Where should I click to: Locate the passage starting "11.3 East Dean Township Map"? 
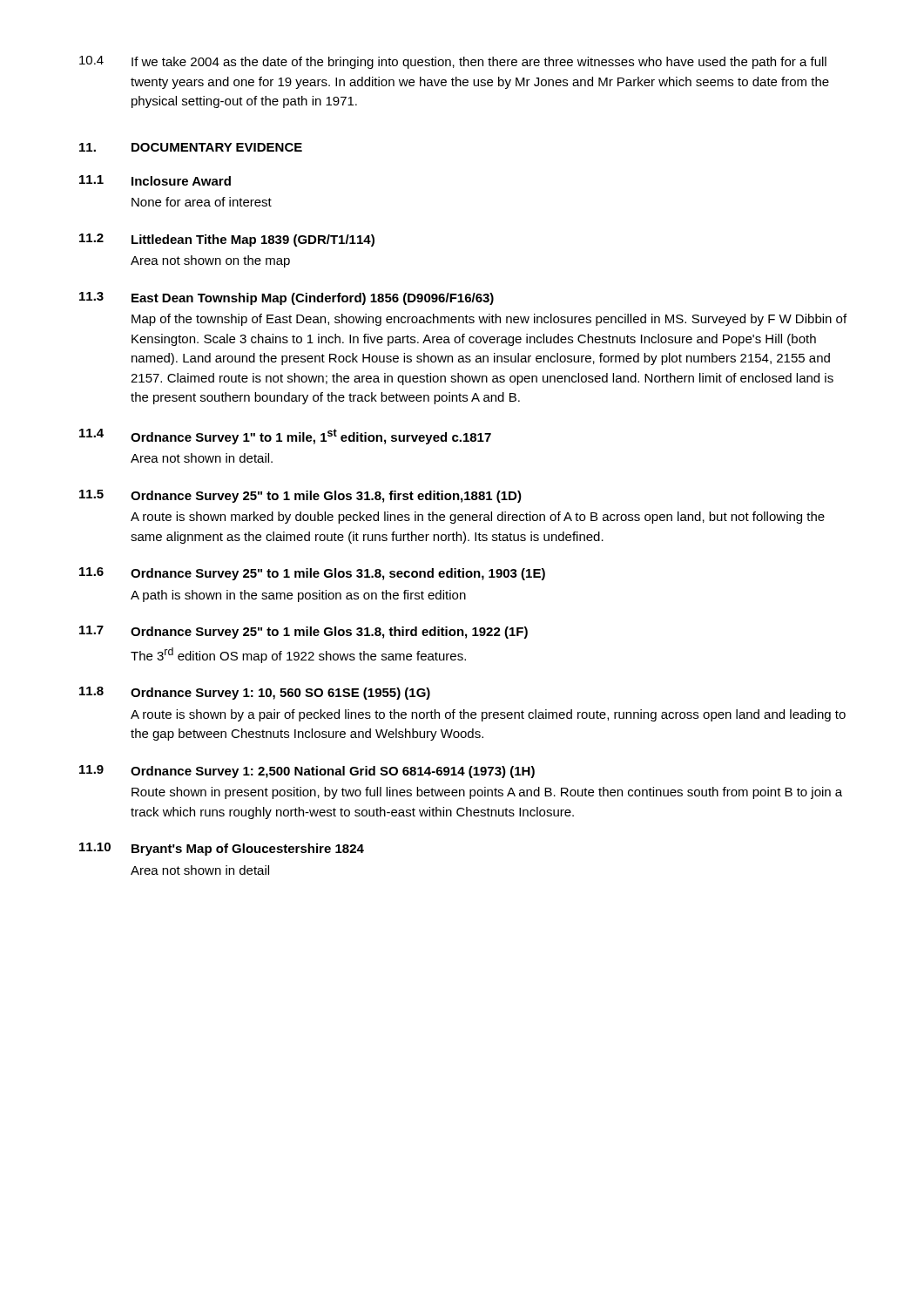click(466, 348)
